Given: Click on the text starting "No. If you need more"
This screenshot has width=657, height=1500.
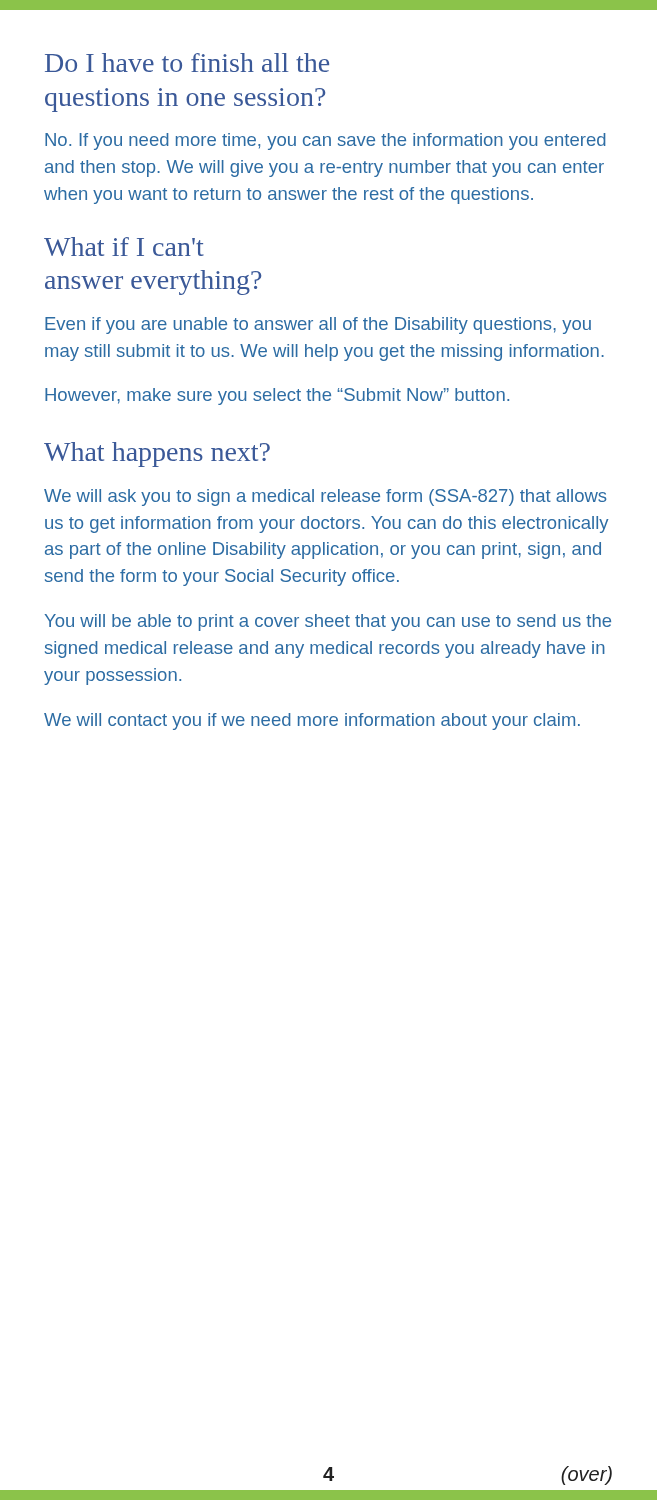Looking at the screenshot, I should click(325, 166).
